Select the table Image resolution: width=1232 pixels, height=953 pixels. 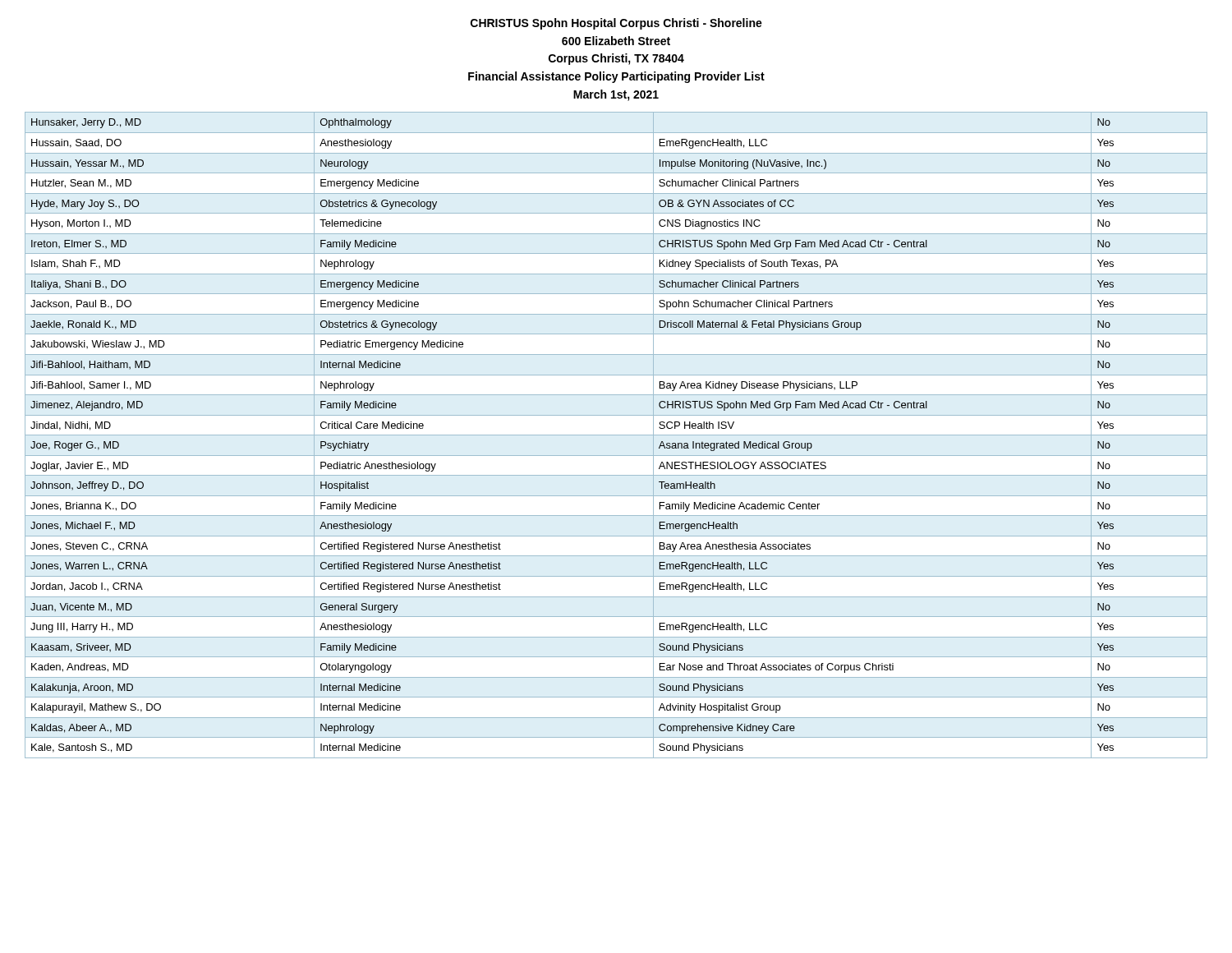pyautogui.click(x=616, y=435)
